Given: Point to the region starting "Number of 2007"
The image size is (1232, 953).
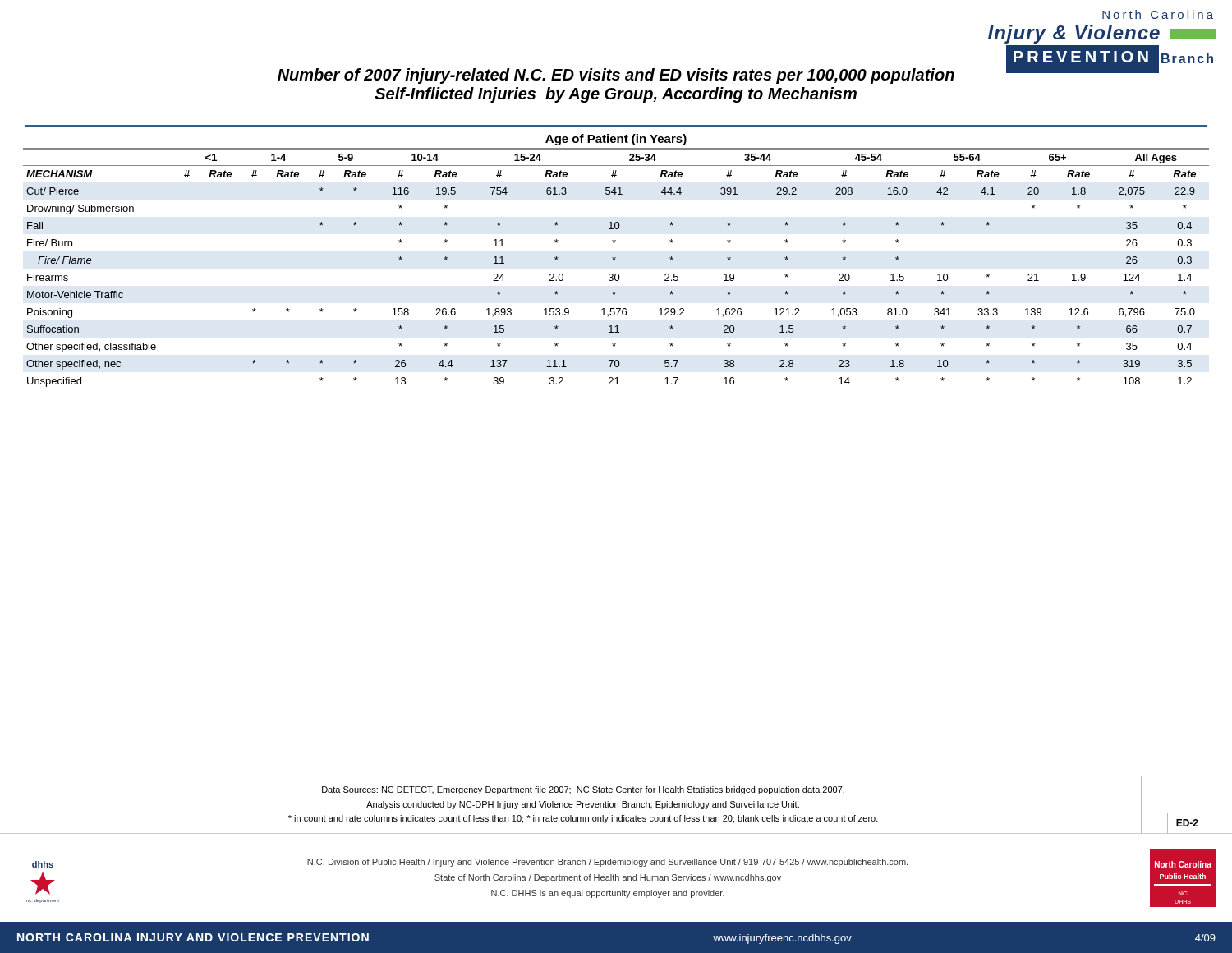Looking at the screenshot, I should point(616,85).
